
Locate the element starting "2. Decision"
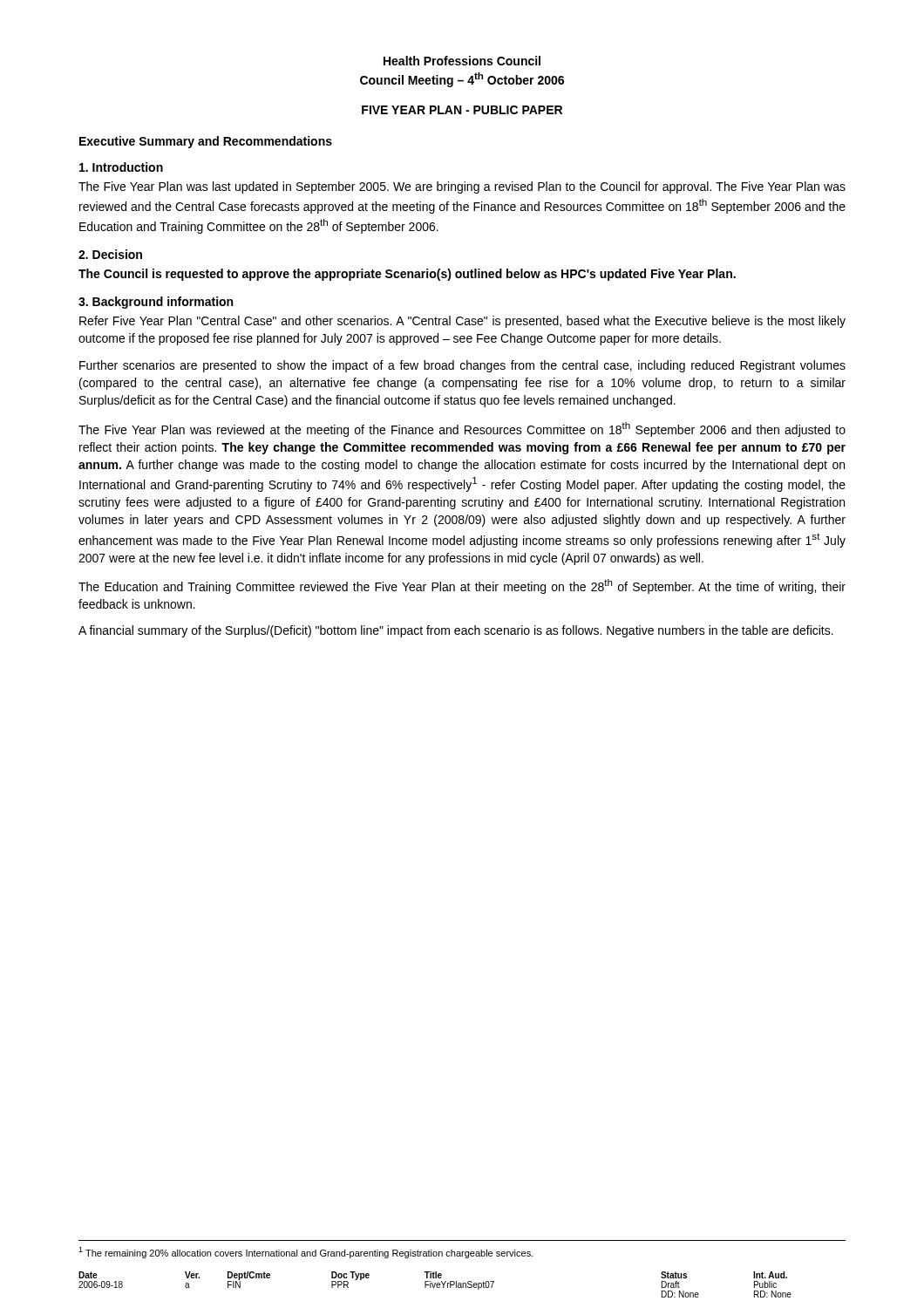point(111,254)
